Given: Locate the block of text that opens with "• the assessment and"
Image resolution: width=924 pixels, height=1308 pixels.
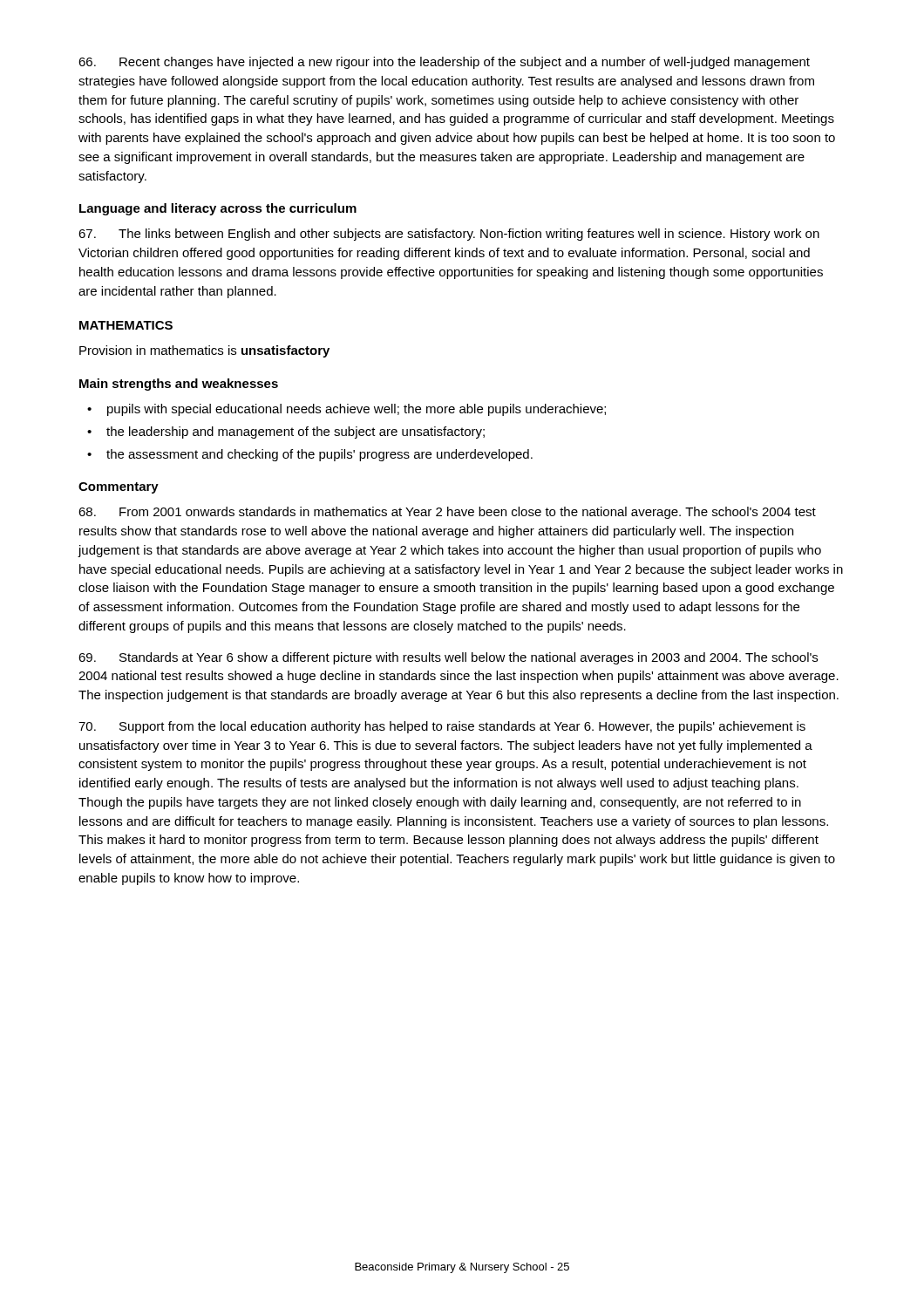Looking at the screenshot, I should (466, 454).
